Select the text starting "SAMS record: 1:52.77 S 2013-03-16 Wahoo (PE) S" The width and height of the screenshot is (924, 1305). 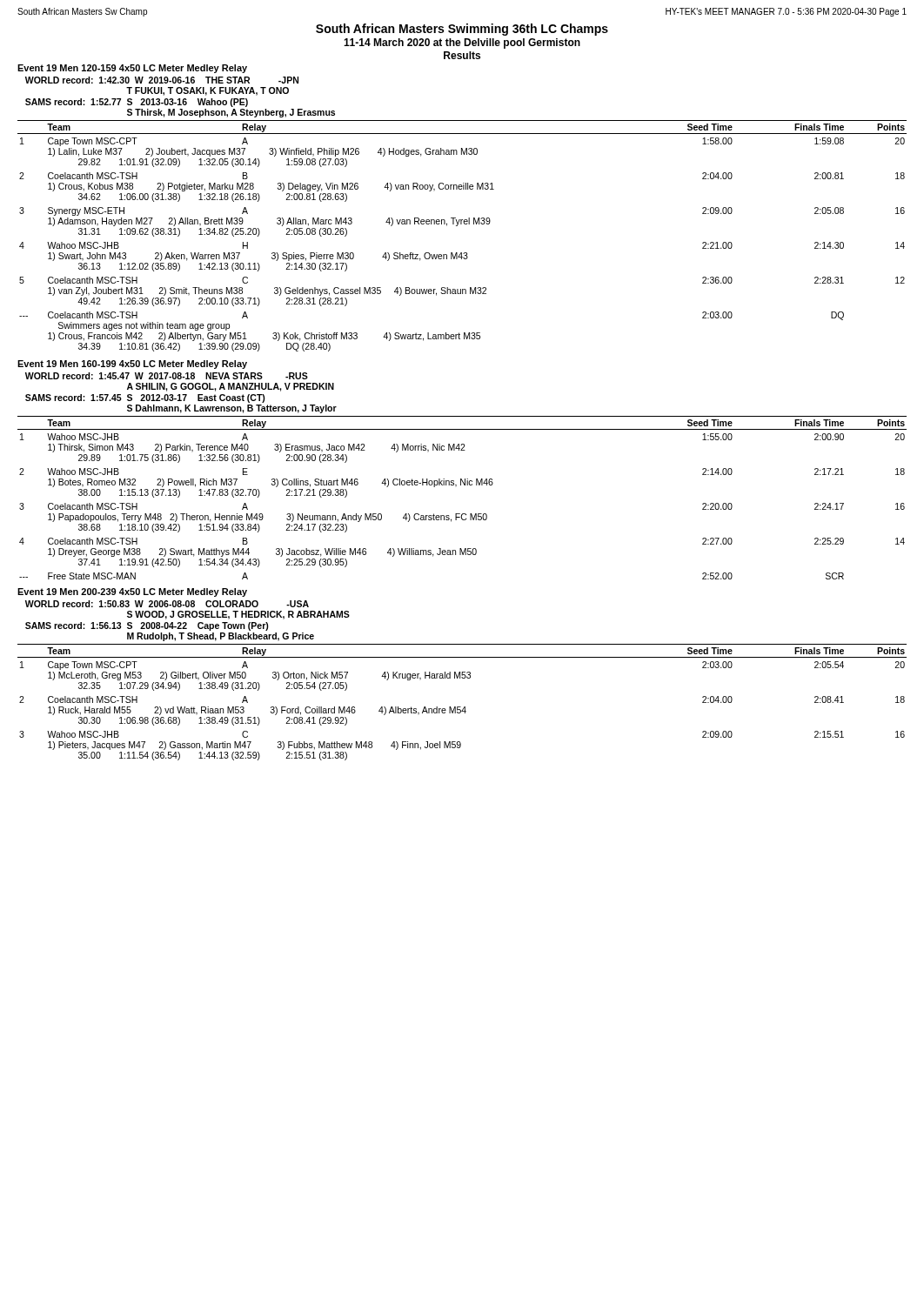(176, 107)
